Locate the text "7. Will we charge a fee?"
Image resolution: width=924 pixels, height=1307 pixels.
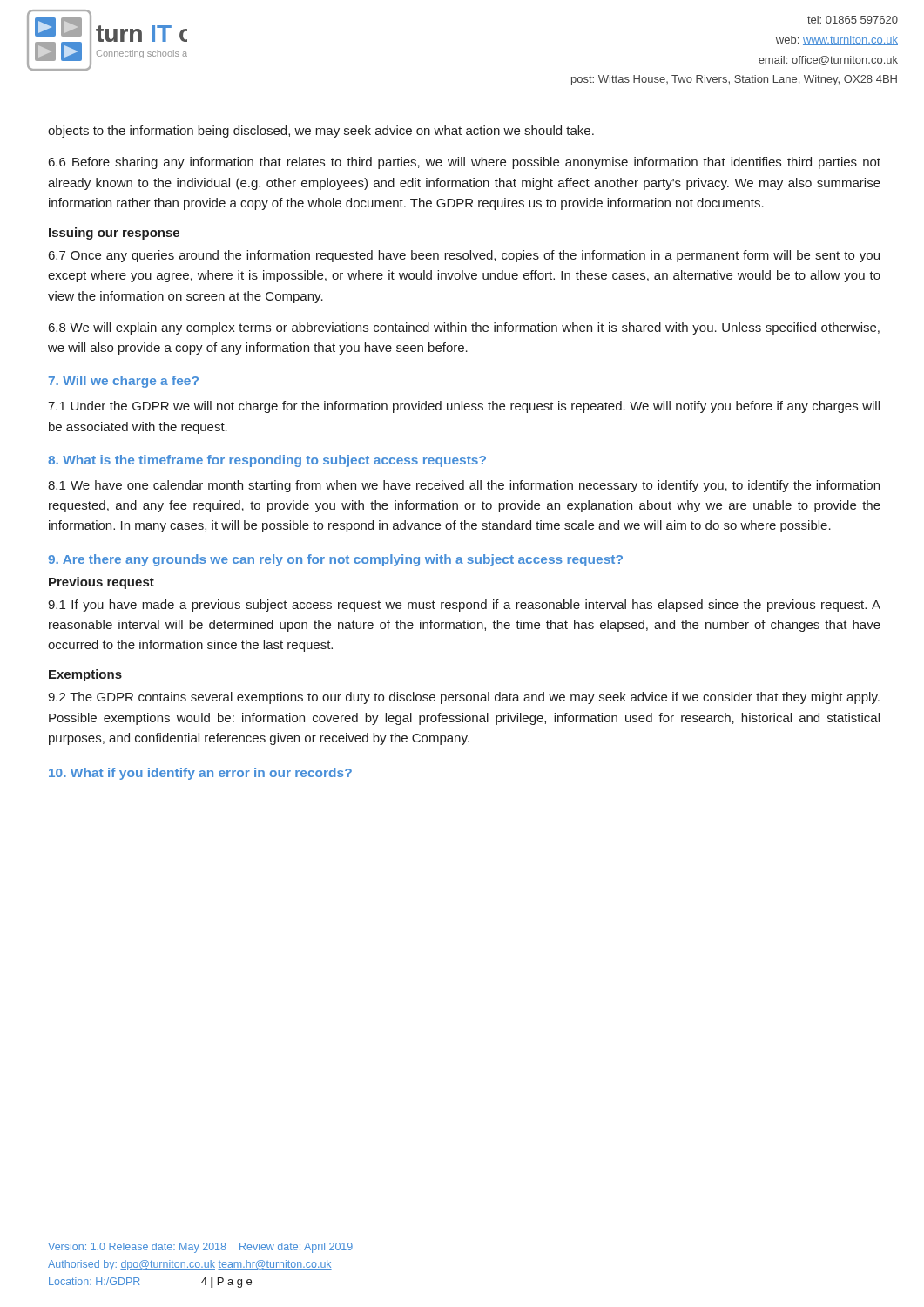pyautogui.click(x=124, y=381)
